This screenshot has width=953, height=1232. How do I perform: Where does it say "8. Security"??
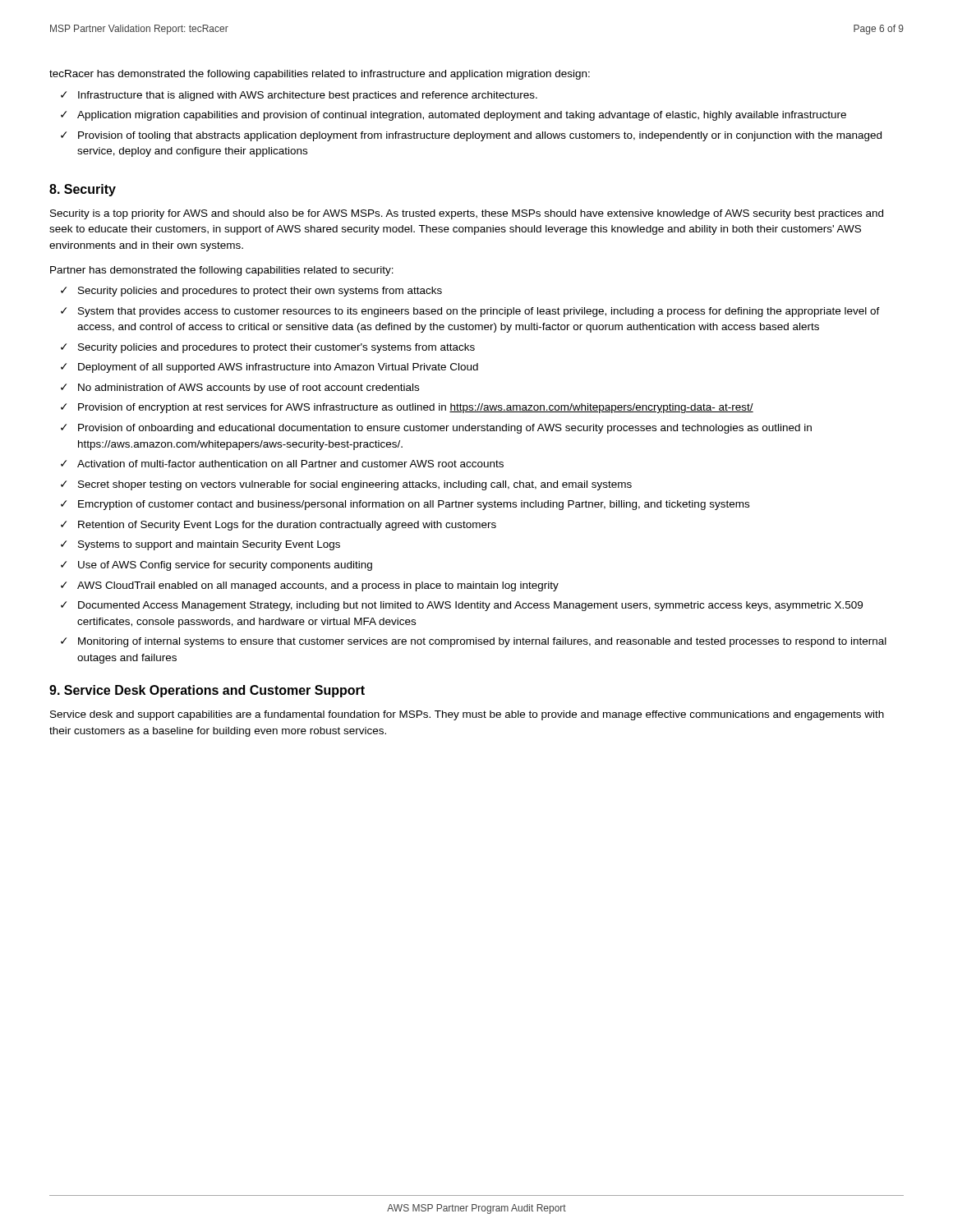click(83, 189)
